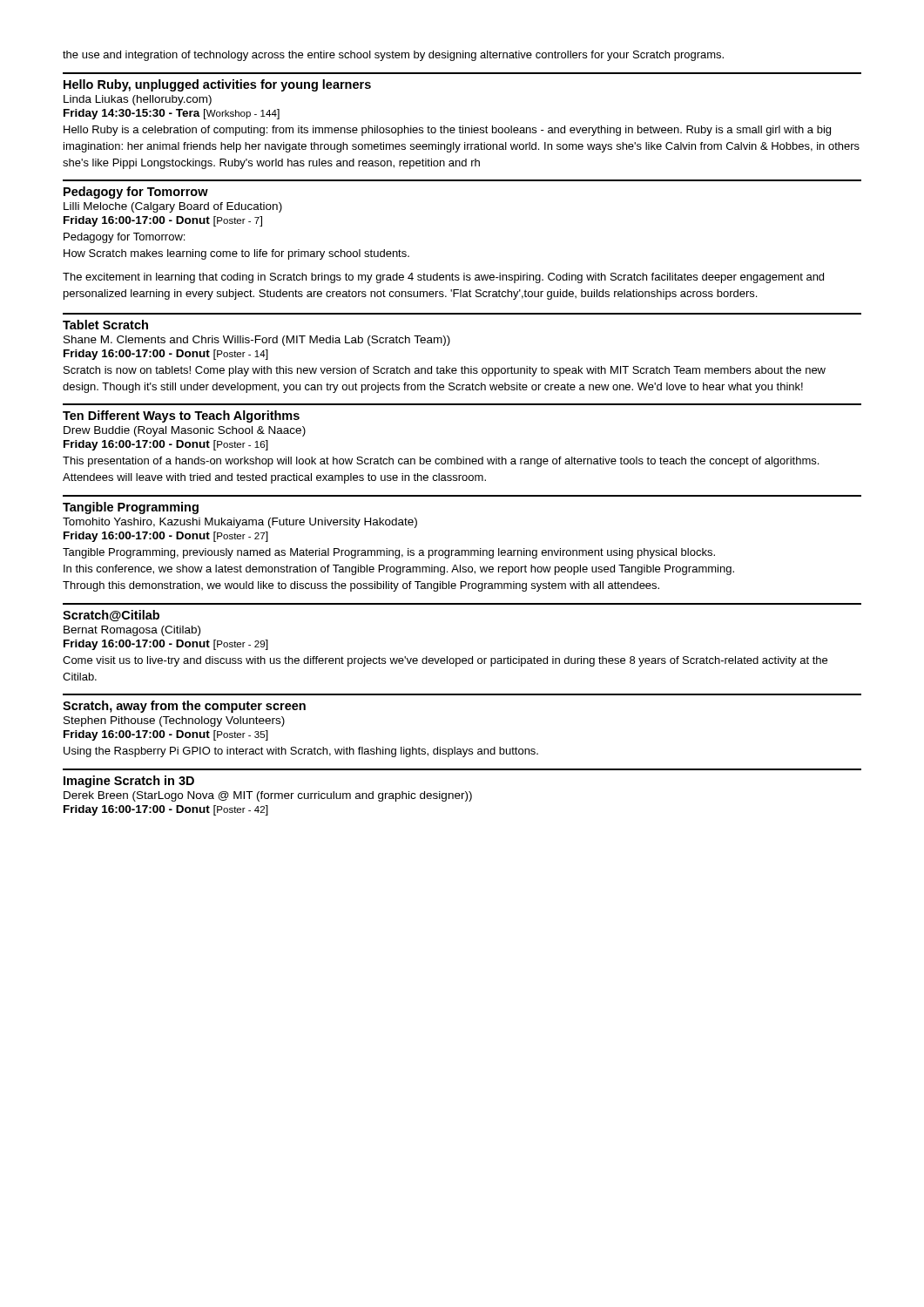Viewport: 924px width, 1307px height.
Task: Click on the text that says "Friday 16:00-17:00 - Donut [Poster - 35]"
Action: [166, 735]
